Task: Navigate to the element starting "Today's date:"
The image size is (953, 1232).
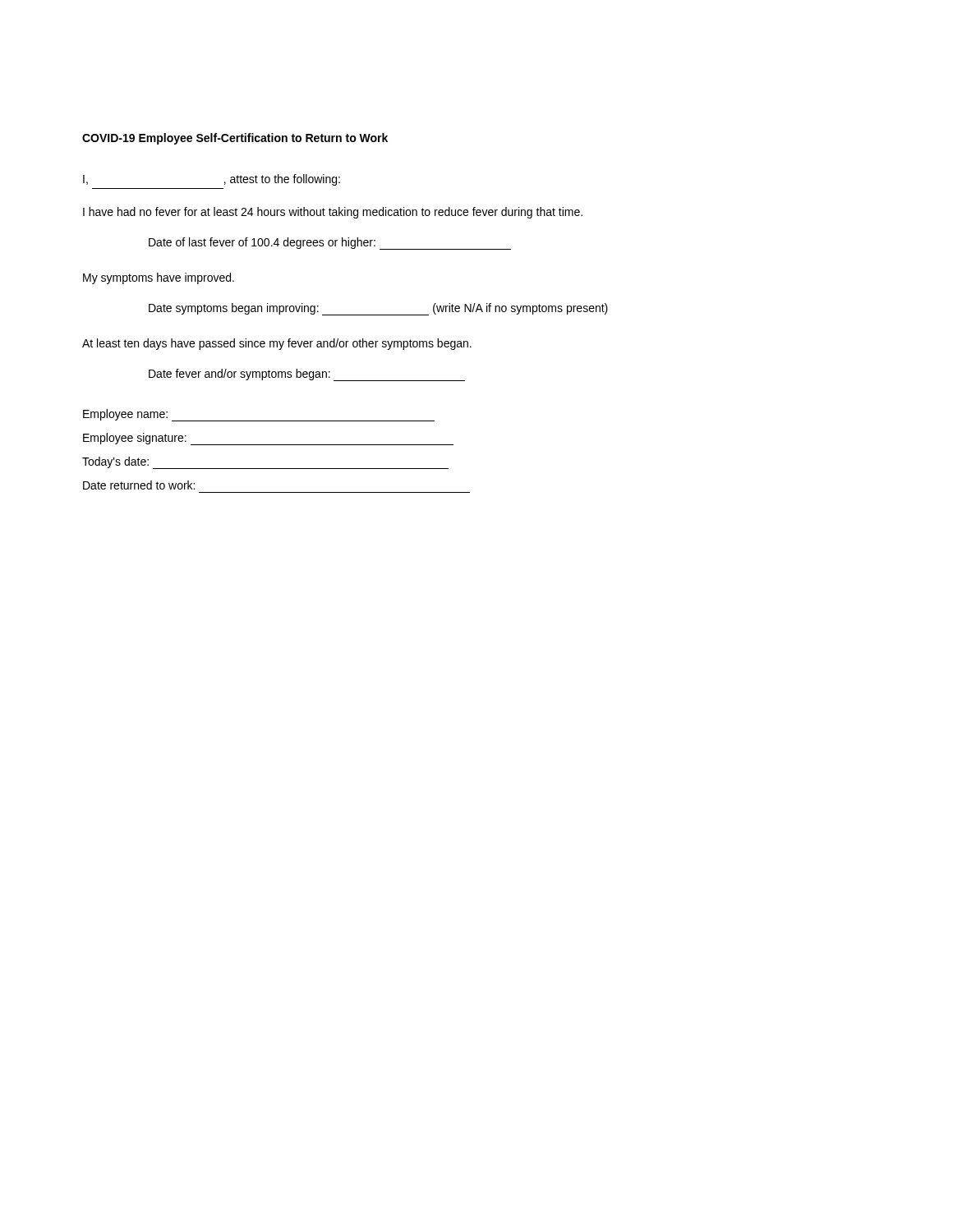Action: tap(265, 462)
